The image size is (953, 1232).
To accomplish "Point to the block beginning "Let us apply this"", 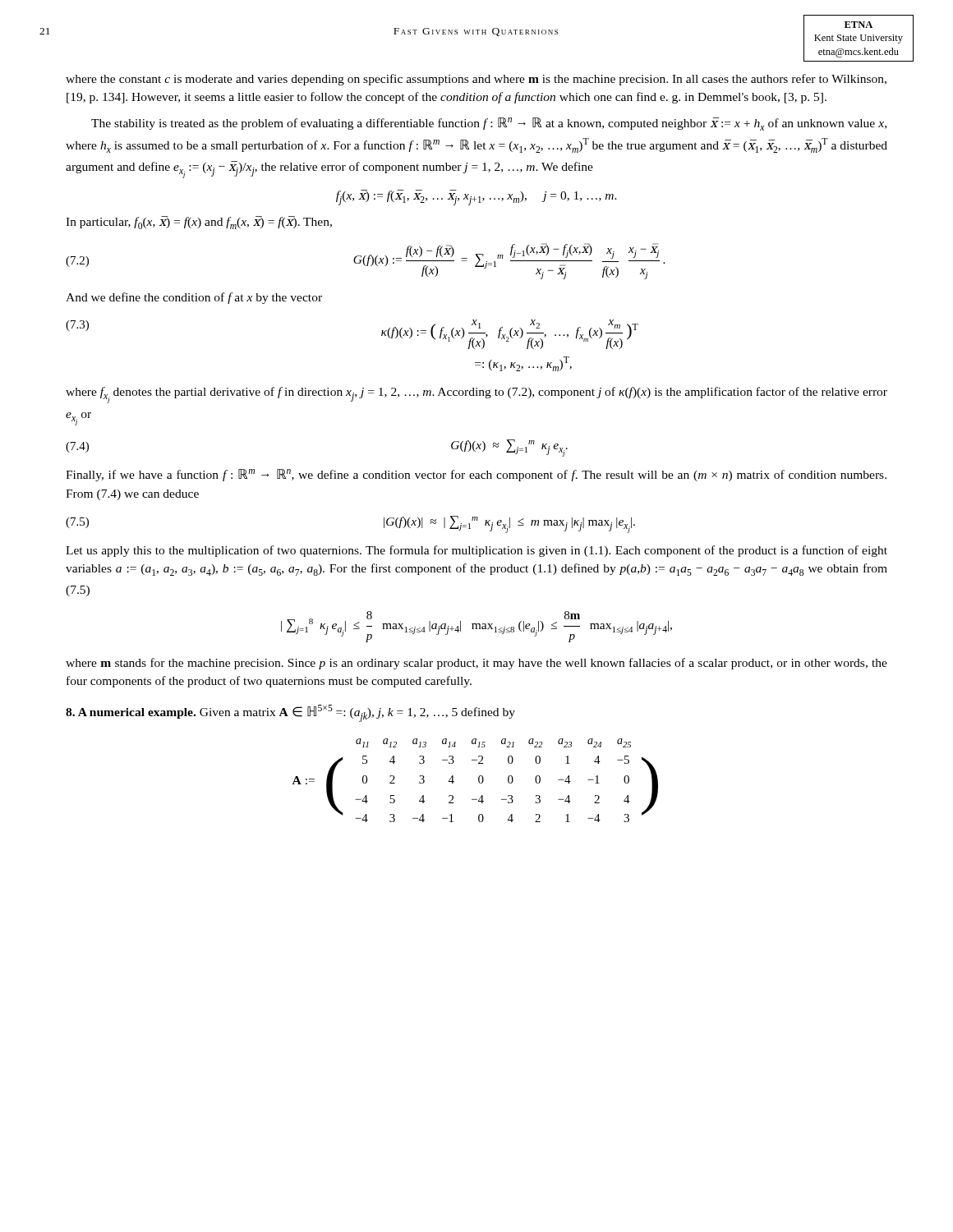I will tap(476, 569).
